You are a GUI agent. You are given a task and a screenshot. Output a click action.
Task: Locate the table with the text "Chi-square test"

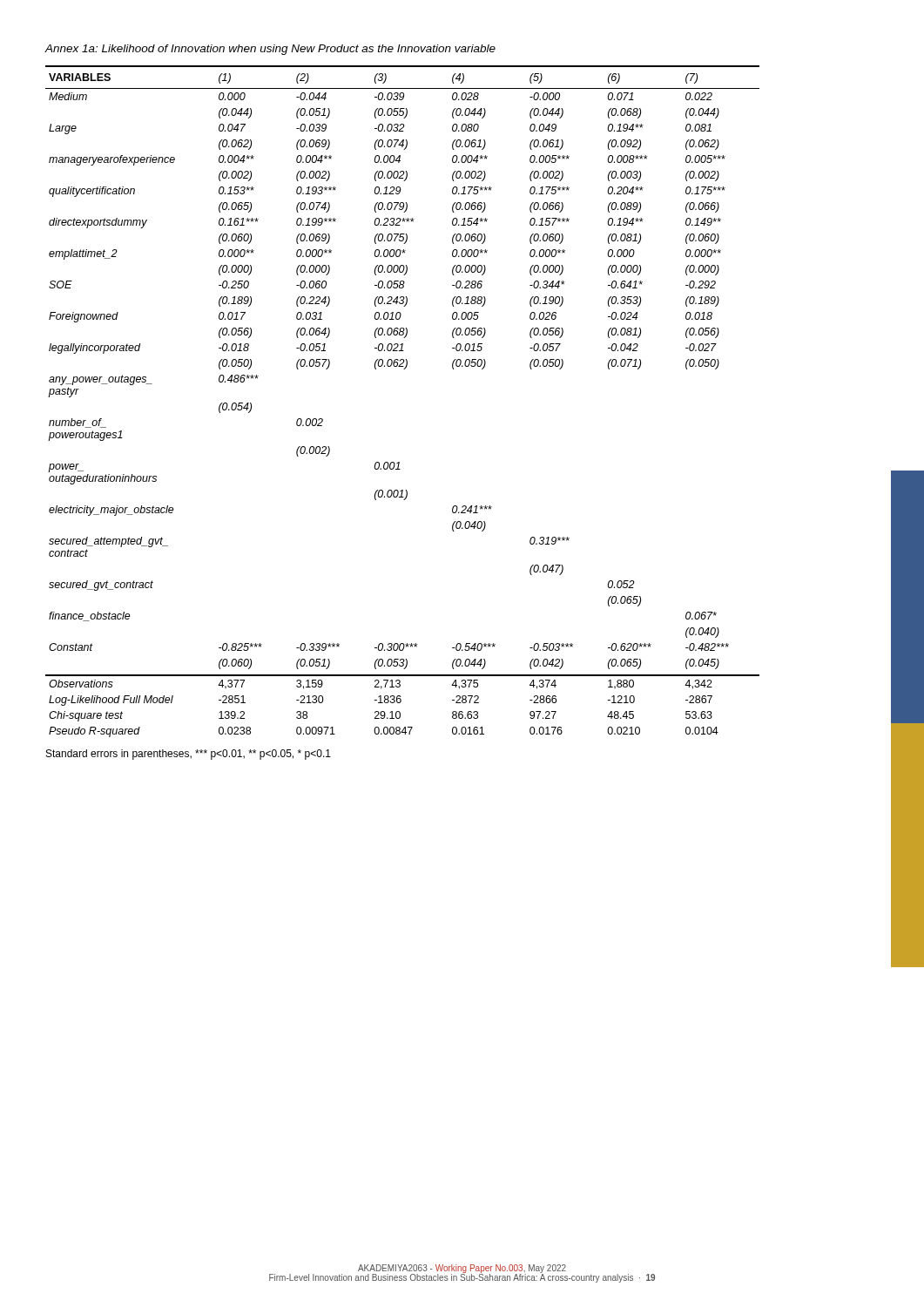402,402
